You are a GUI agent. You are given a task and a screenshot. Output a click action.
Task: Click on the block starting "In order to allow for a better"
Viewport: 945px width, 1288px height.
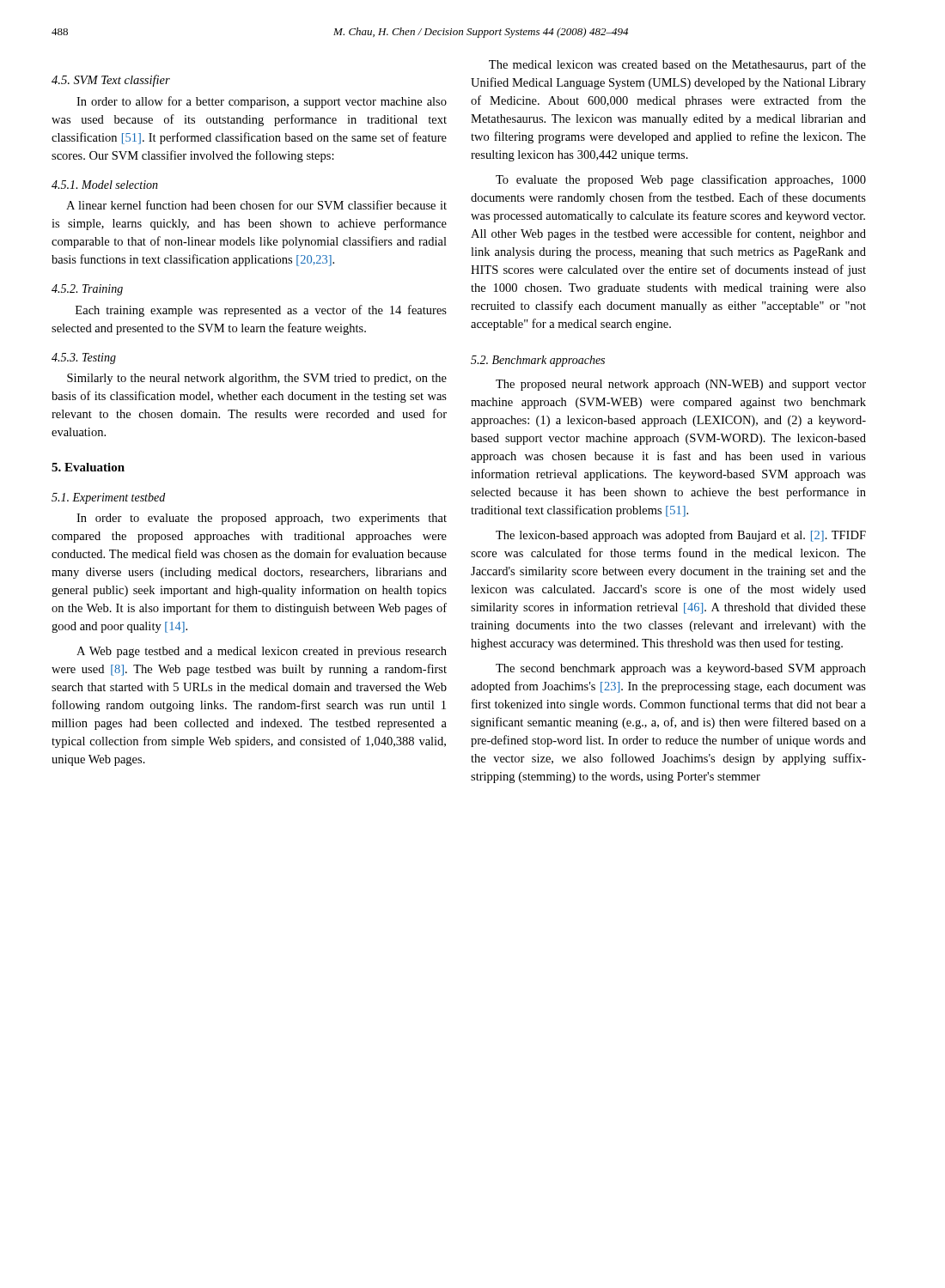tap(249, 129)
